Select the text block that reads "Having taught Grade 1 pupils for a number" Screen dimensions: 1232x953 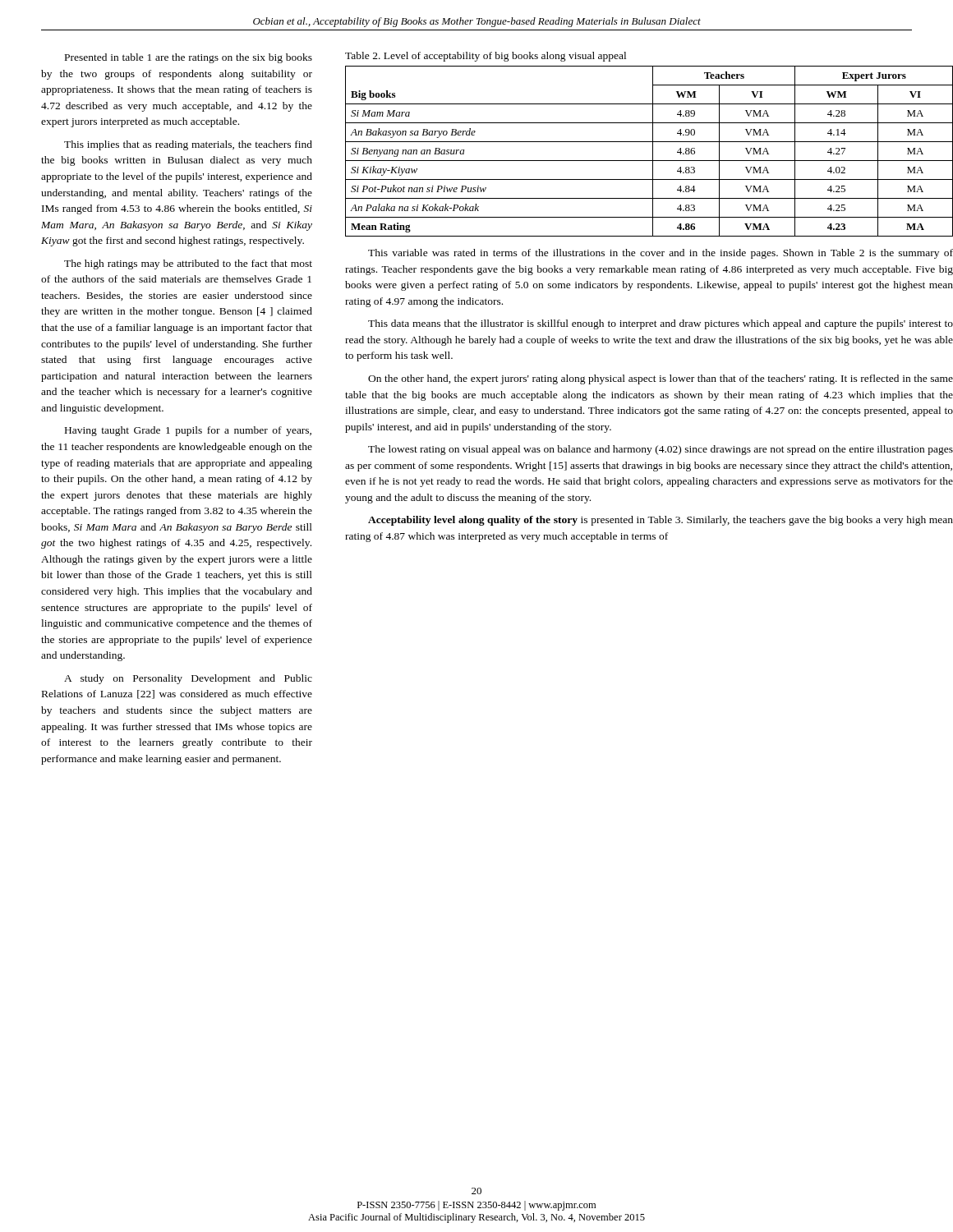coord(177,543)
